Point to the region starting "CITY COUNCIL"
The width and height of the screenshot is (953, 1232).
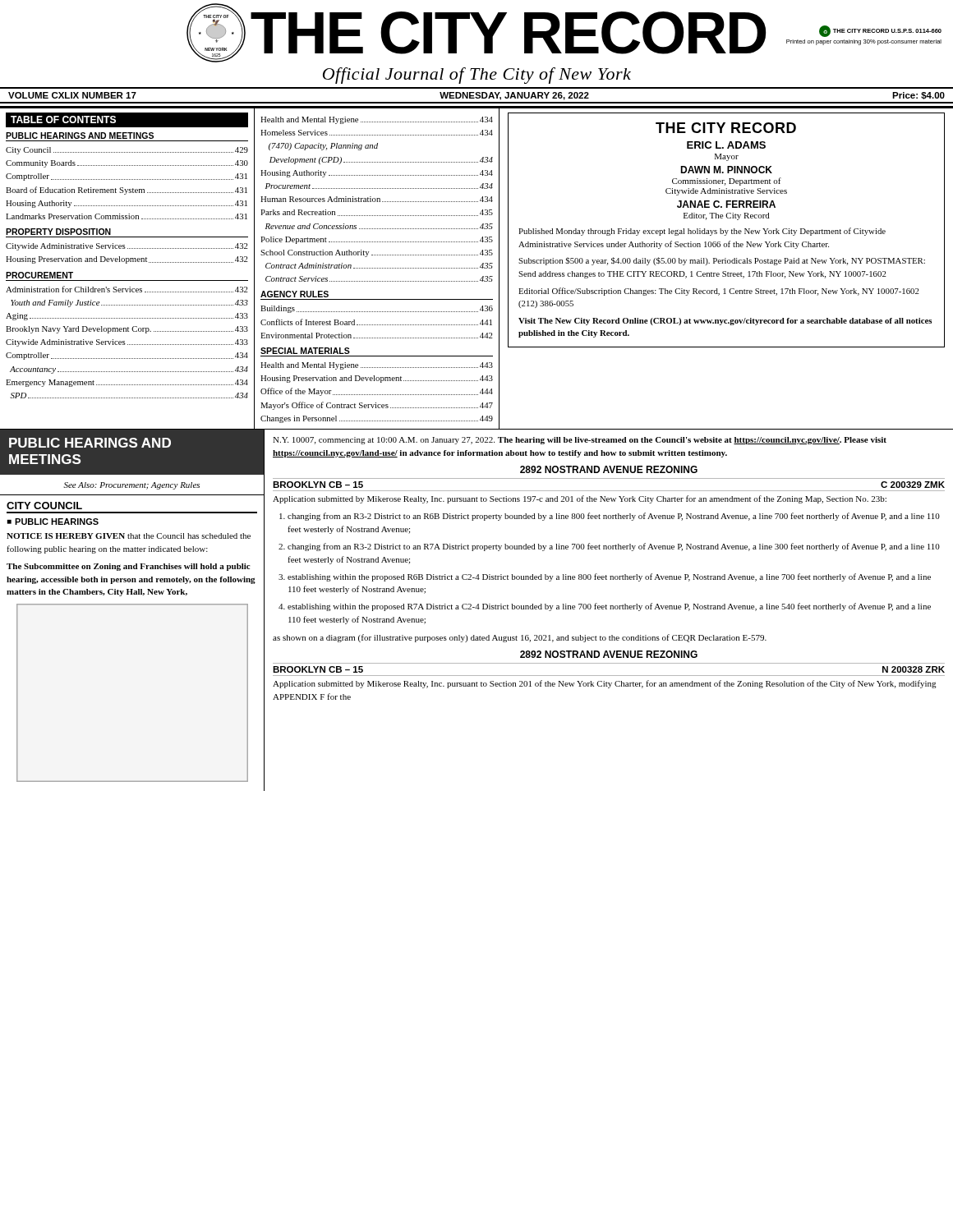(x=44, y=505)
